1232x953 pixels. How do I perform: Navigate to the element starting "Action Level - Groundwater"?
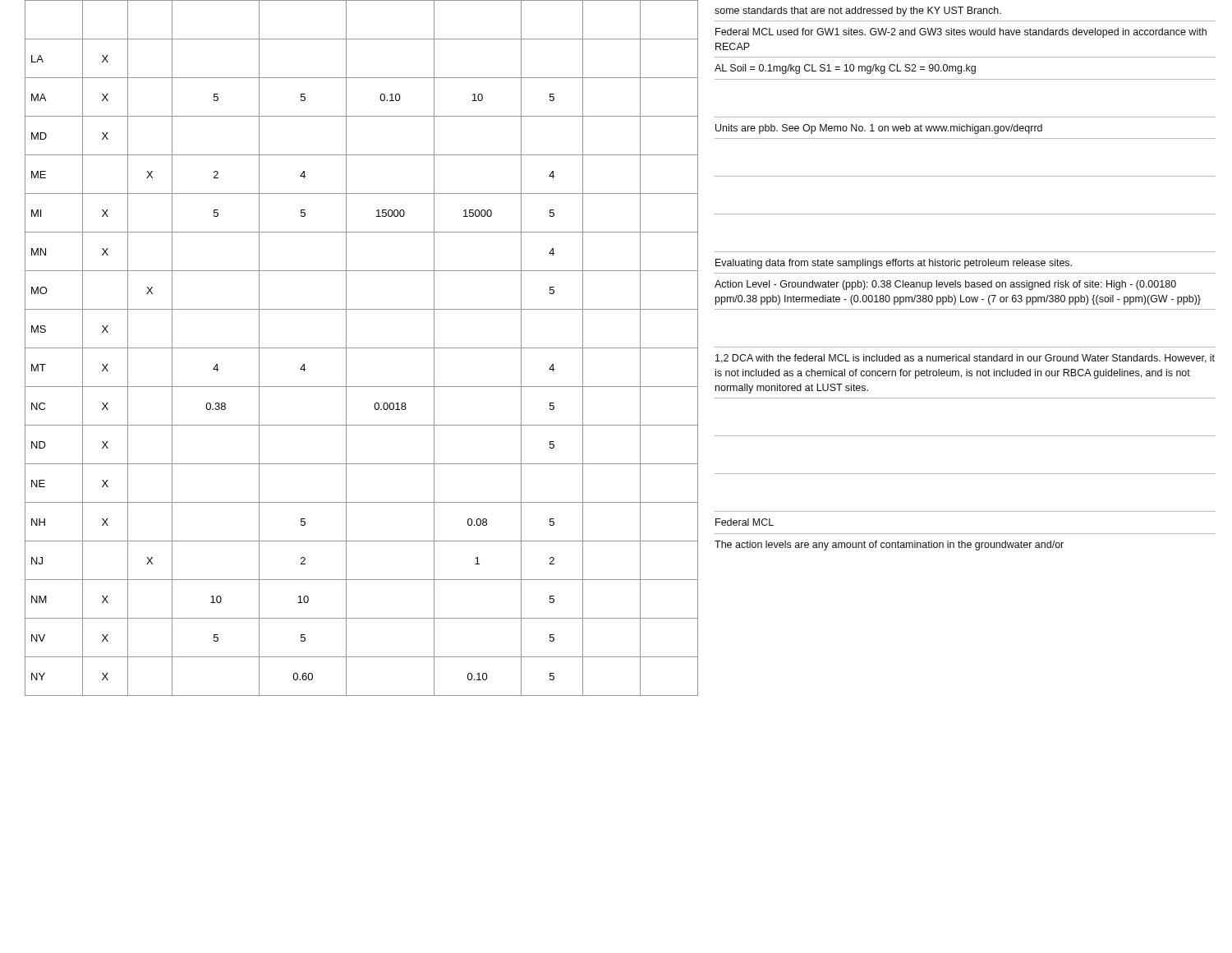[x=958, y=291]
